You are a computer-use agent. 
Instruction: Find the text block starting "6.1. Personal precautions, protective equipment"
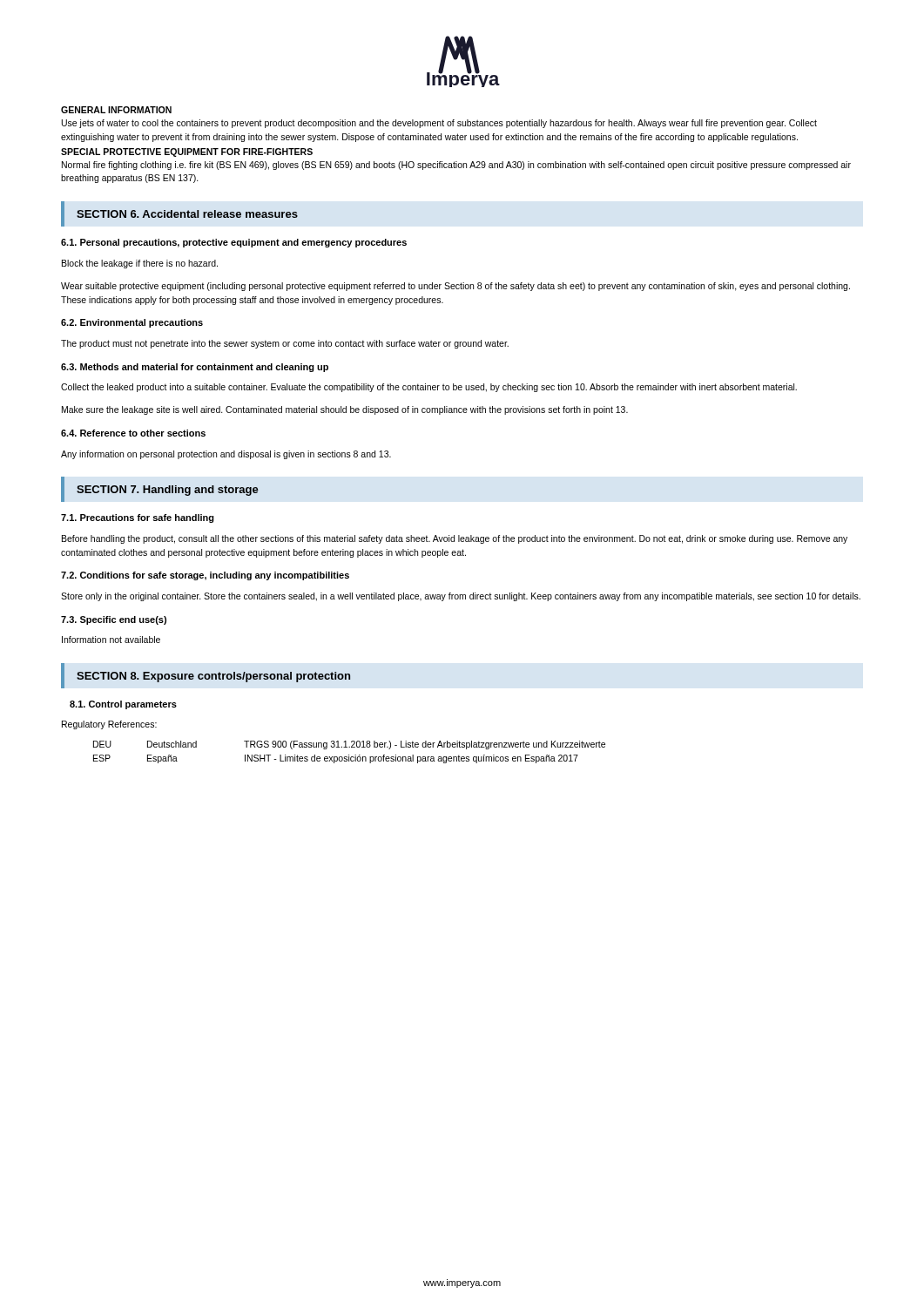[x=234, y=243]
